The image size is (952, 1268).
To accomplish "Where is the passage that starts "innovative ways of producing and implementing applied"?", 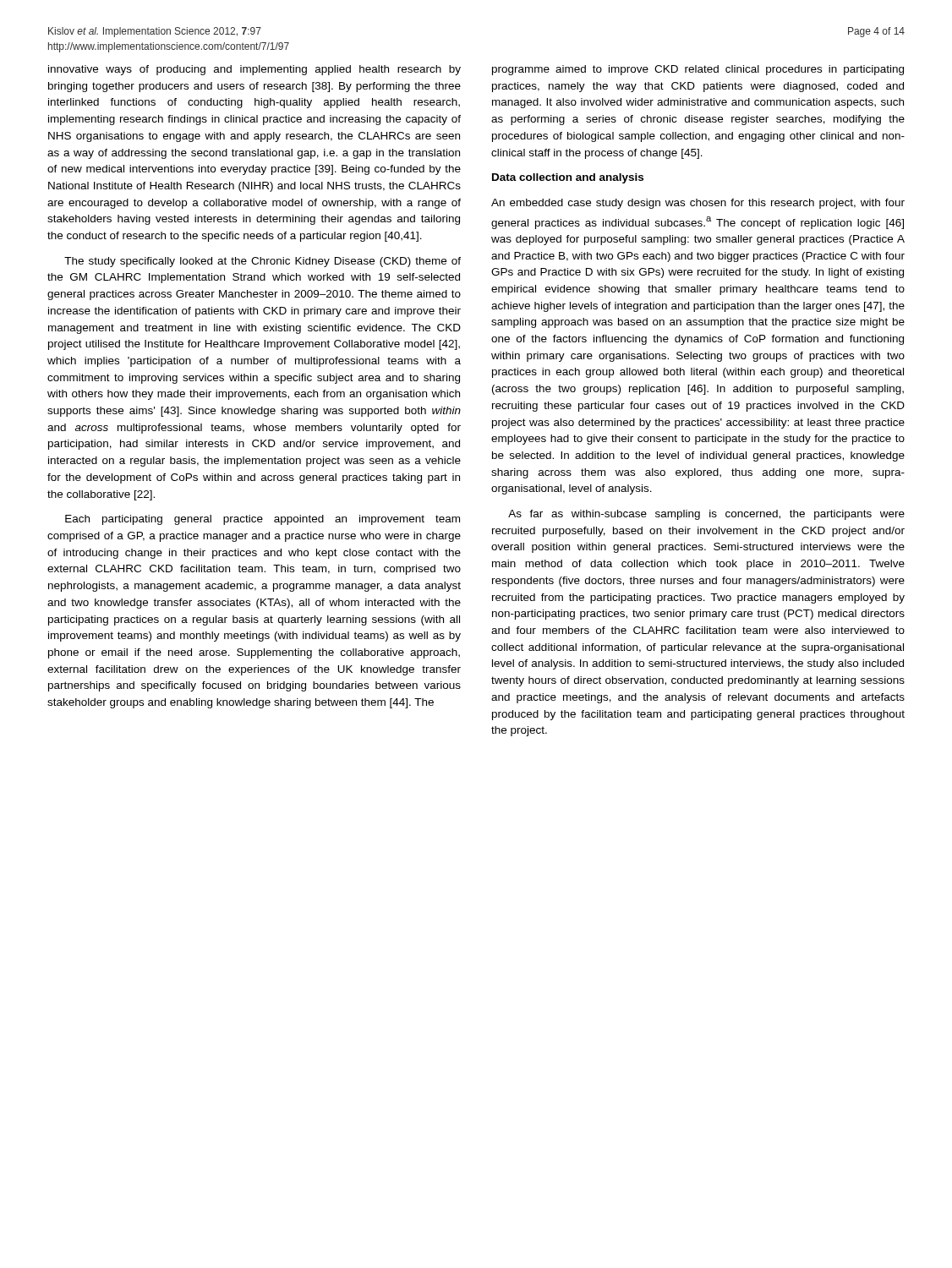I will (254, 152).
